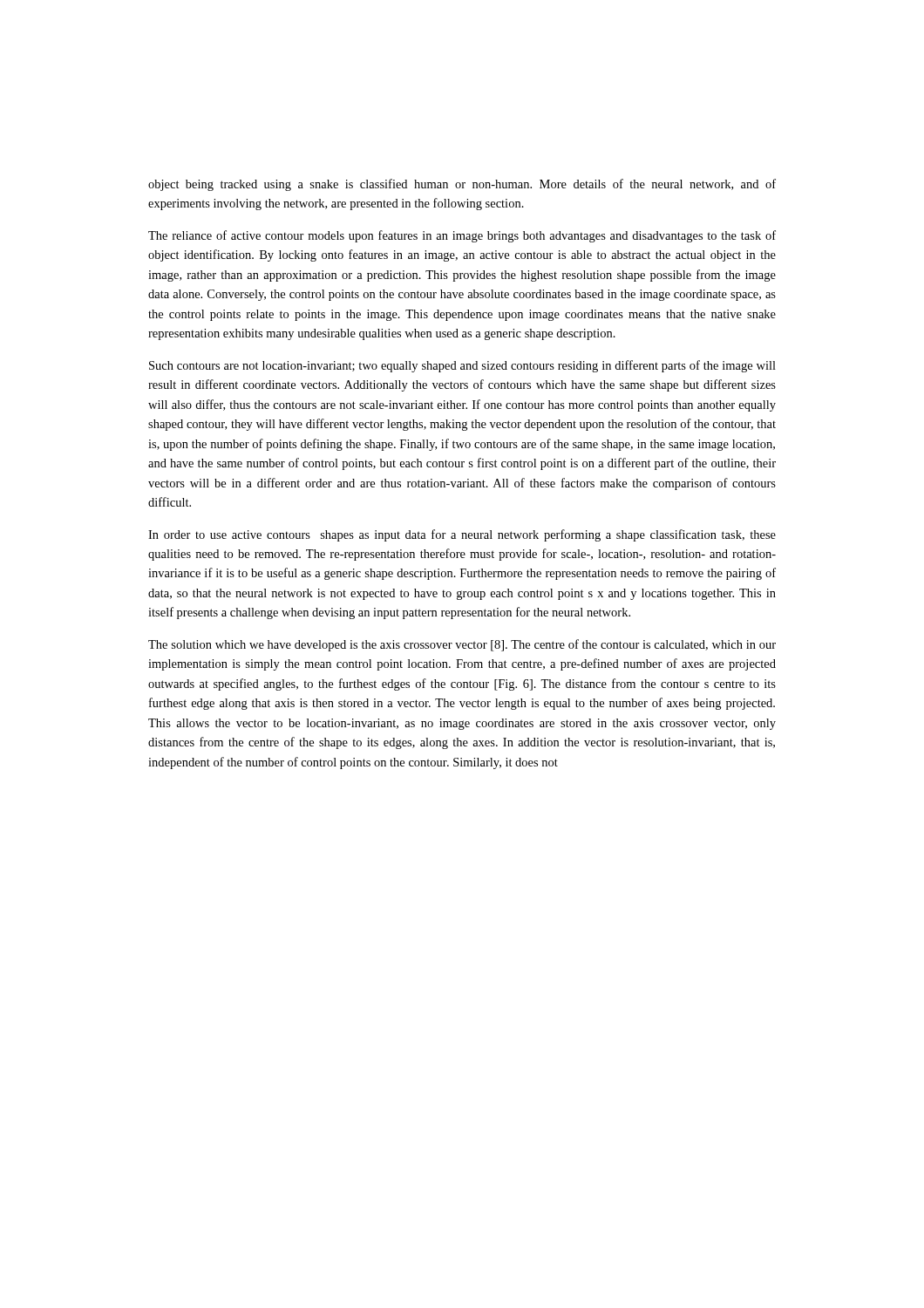Find the element starting "The solution which we have"
Screen dimensions: 1308x924
click(462, 703)
